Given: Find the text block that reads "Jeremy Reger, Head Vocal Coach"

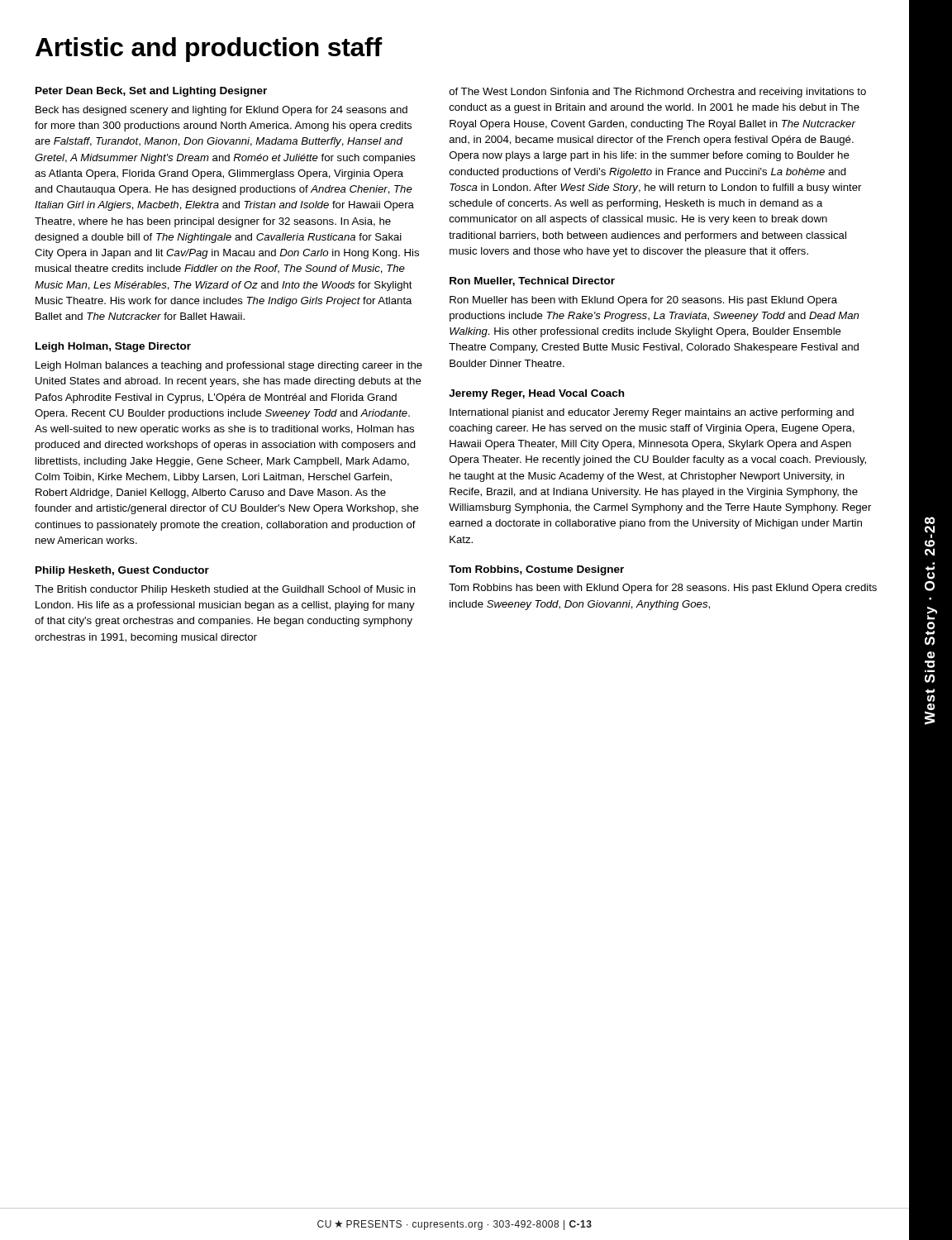Looking at the screenshot, I should pyautogui.click(x=663, y=467).
